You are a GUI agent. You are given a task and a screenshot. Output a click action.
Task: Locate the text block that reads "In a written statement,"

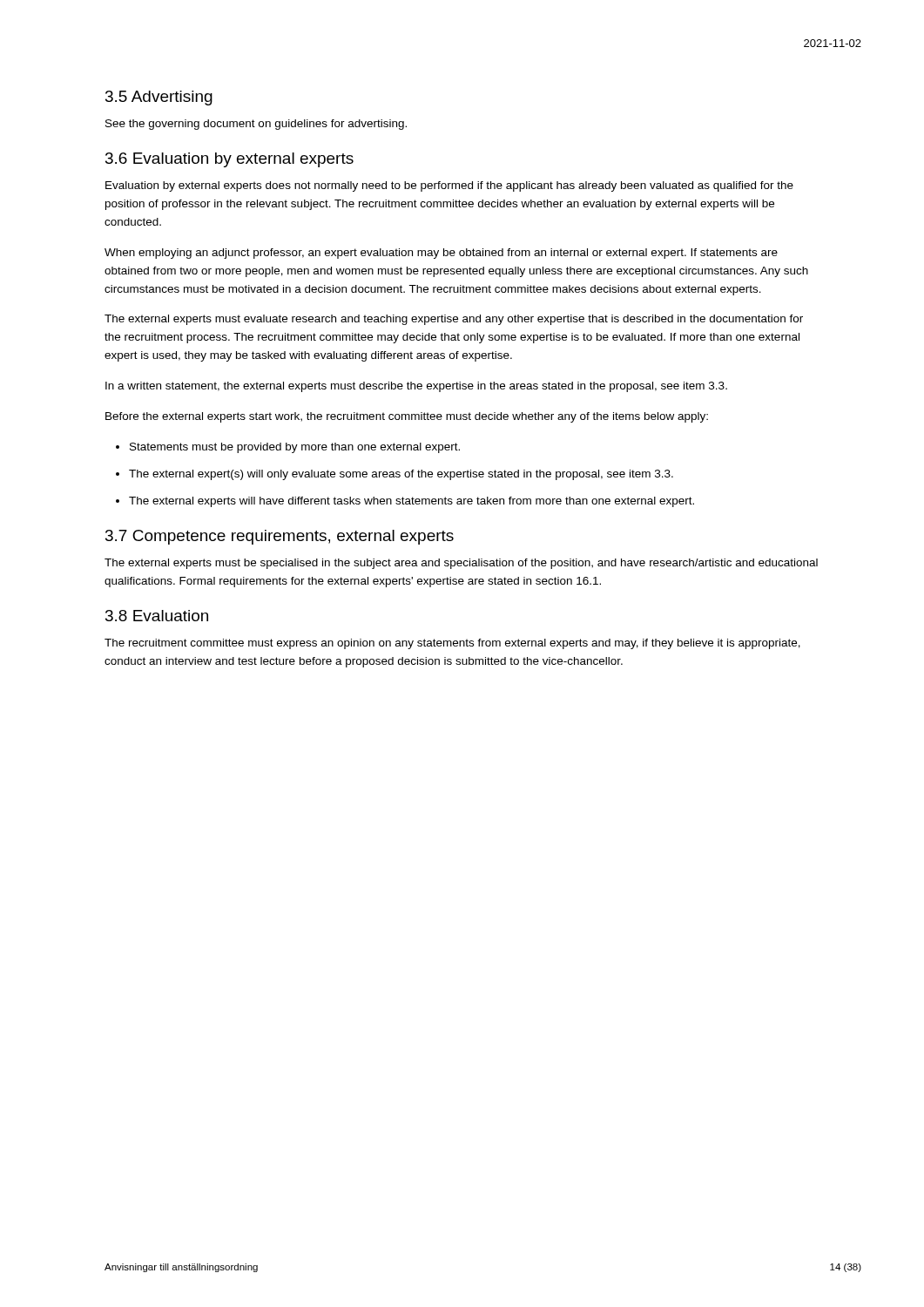click(416, 386)
